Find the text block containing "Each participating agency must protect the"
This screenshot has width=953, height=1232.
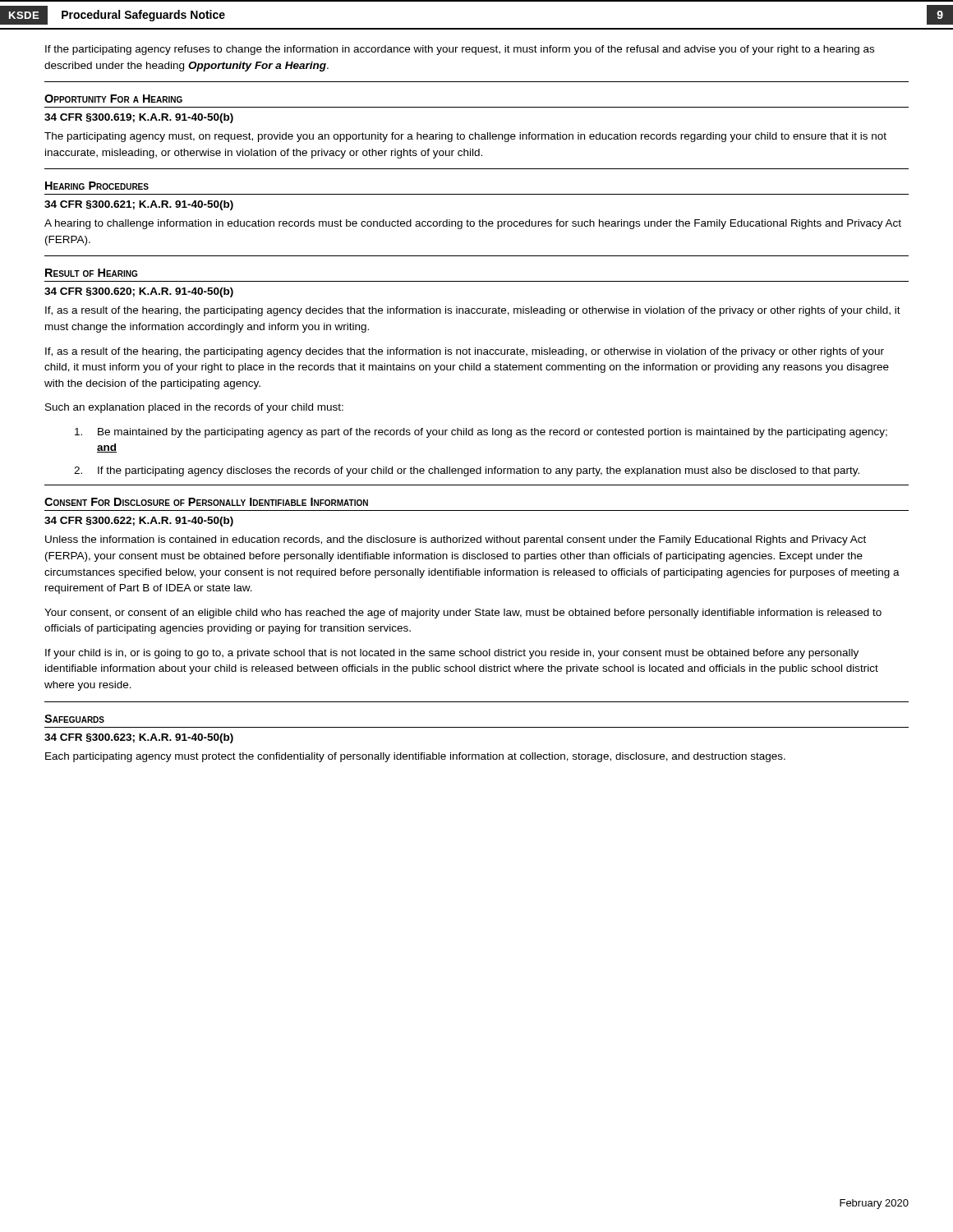coord(415,756)
